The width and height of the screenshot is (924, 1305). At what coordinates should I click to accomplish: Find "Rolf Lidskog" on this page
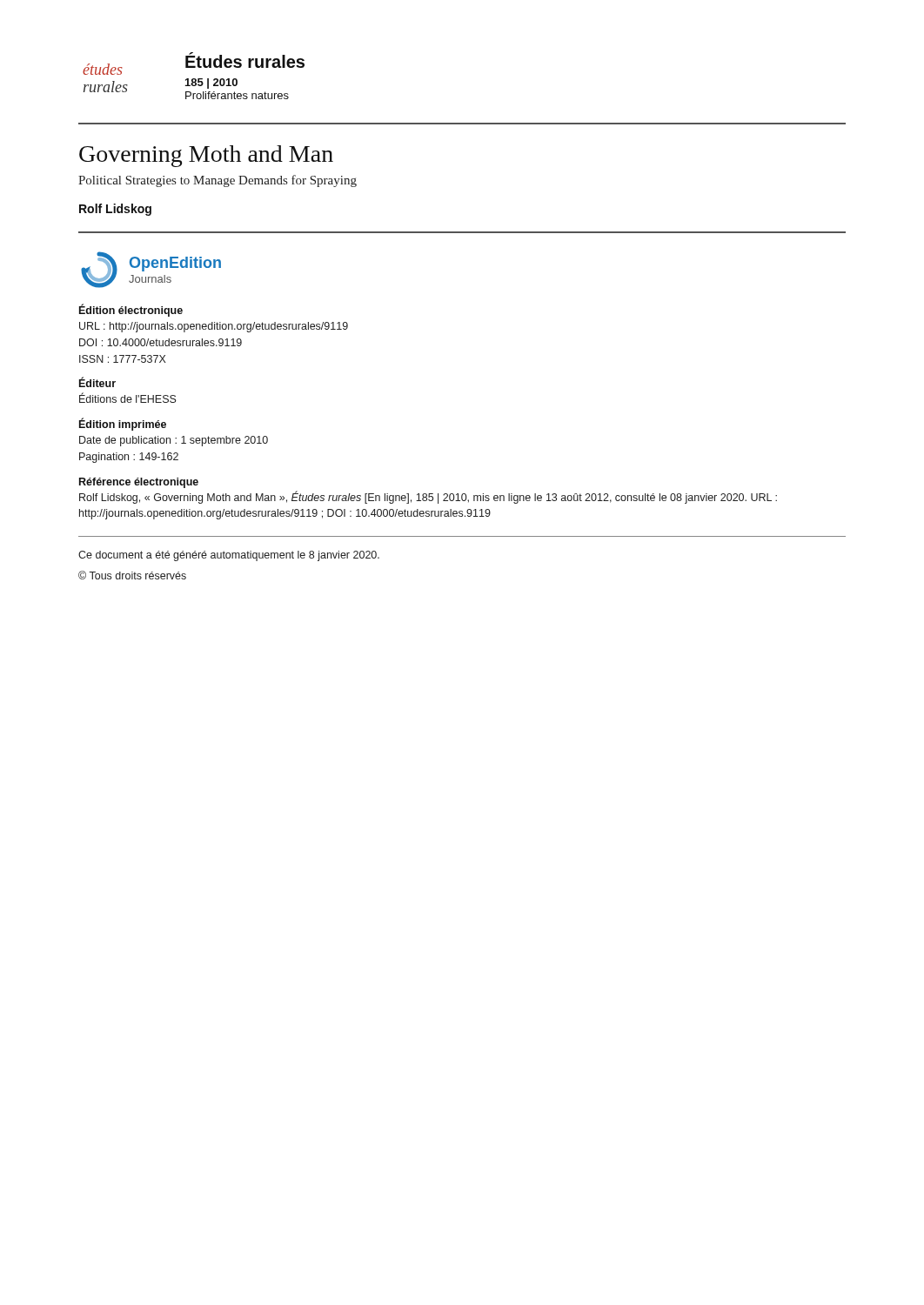coord(115,209)
